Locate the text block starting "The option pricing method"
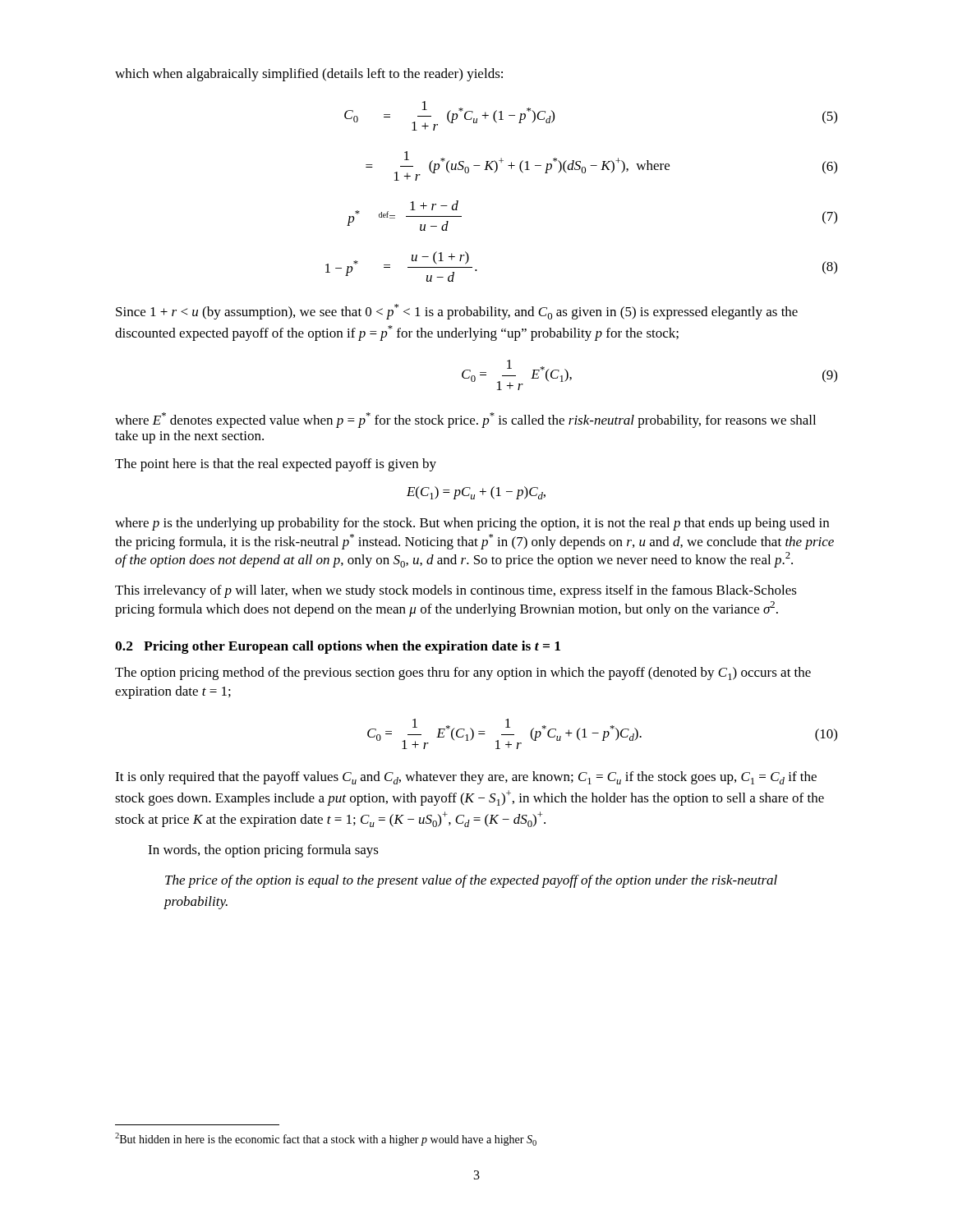 (x=463, y=682)
